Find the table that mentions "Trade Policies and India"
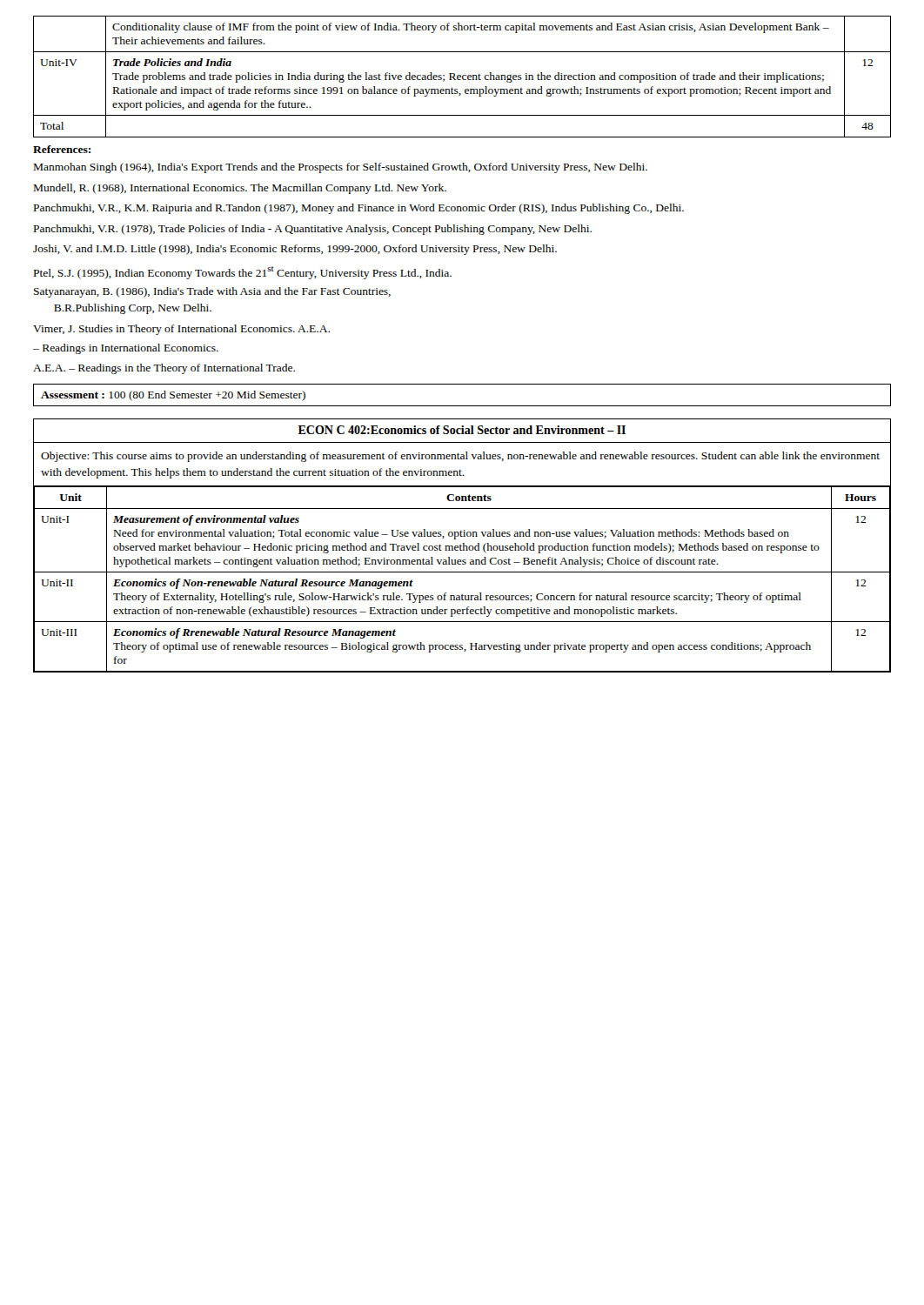This screenshot has height=1305, width=924. tap(462, 77)
